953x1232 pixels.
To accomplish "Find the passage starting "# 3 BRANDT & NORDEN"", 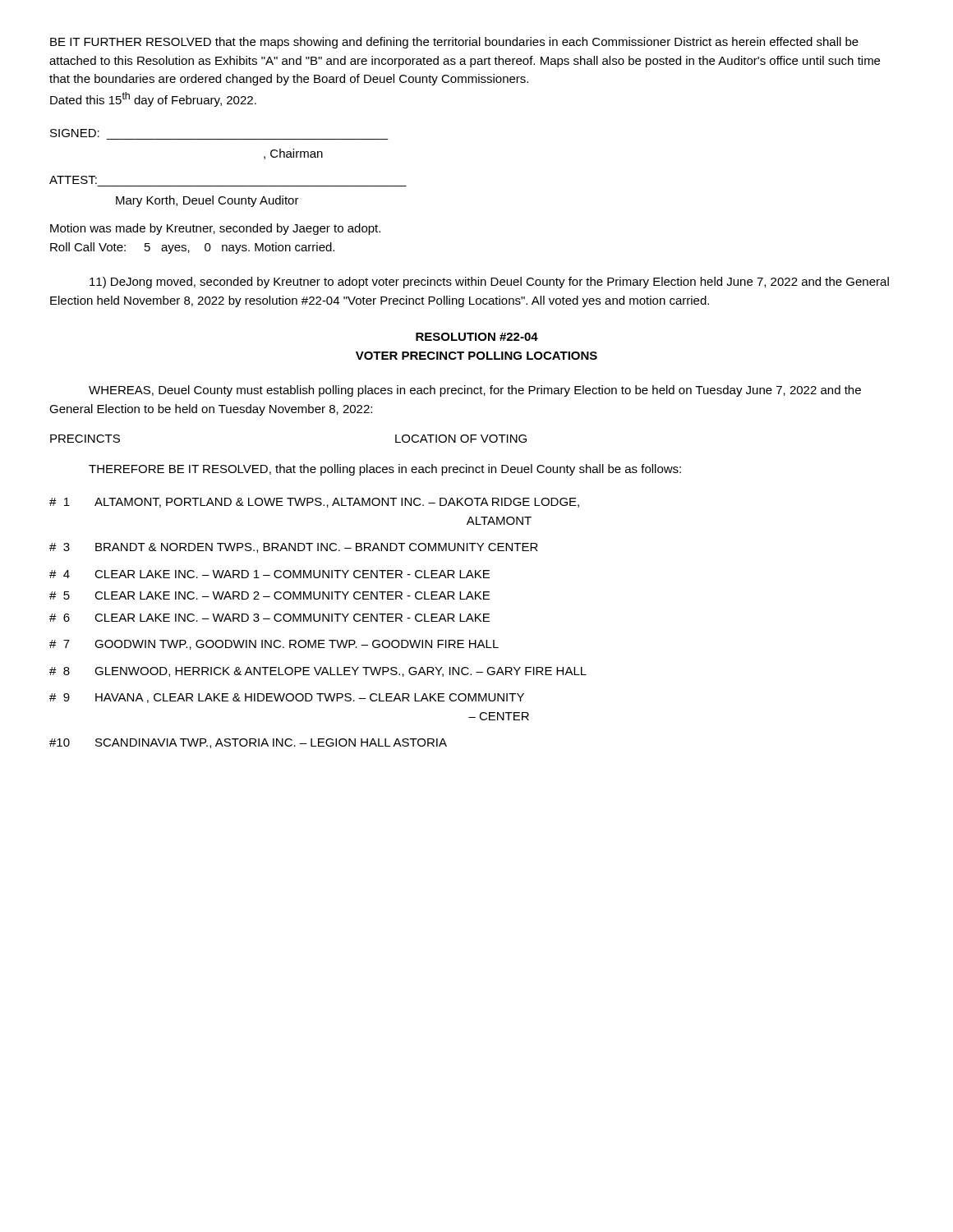I will click(476, 547).
